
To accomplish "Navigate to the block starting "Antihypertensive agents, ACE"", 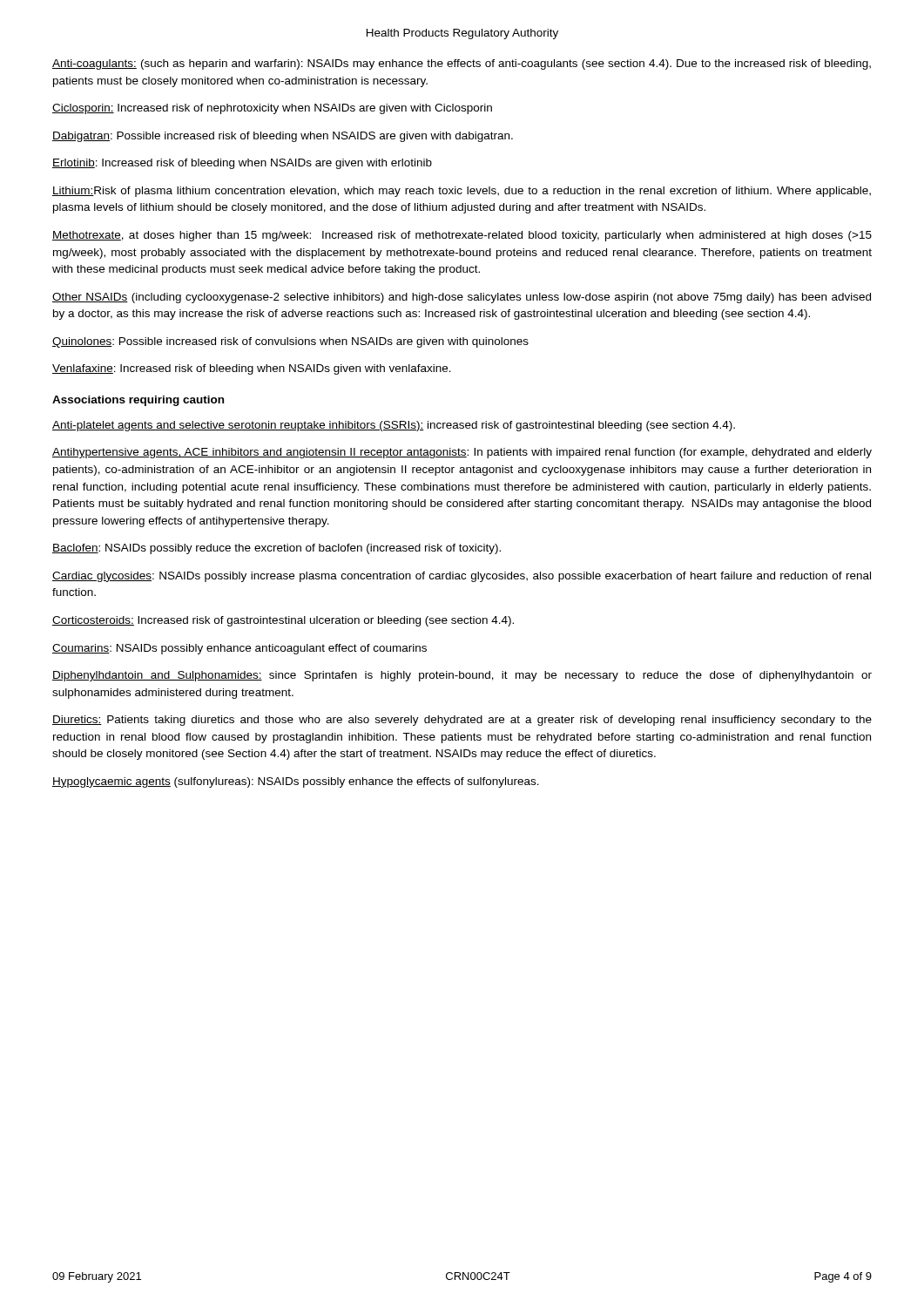I will pos(462,486).
